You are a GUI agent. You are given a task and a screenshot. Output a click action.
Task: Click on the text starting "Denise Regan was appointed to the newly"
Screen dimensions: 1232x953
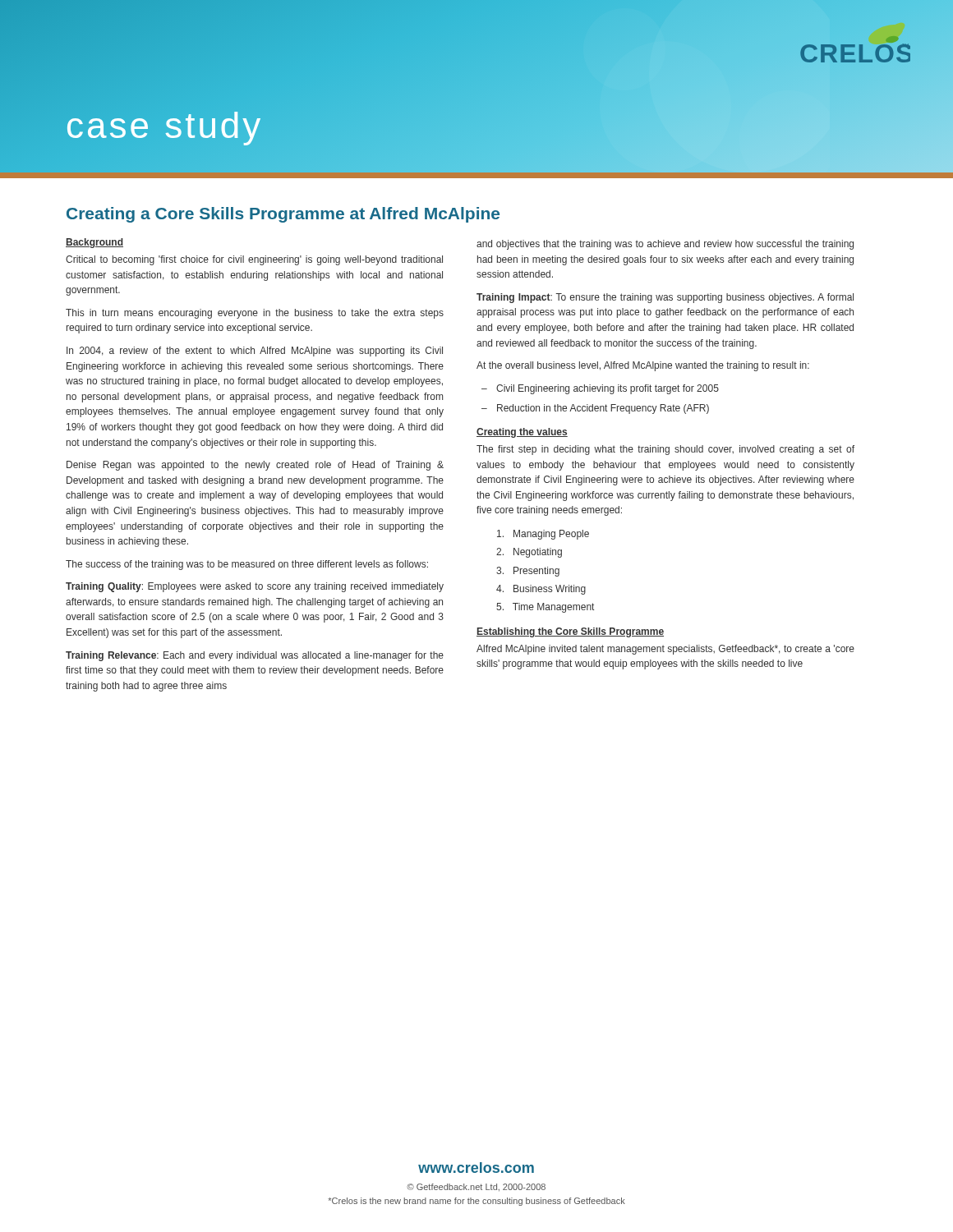pyautogui.click(x=255, y=503)
